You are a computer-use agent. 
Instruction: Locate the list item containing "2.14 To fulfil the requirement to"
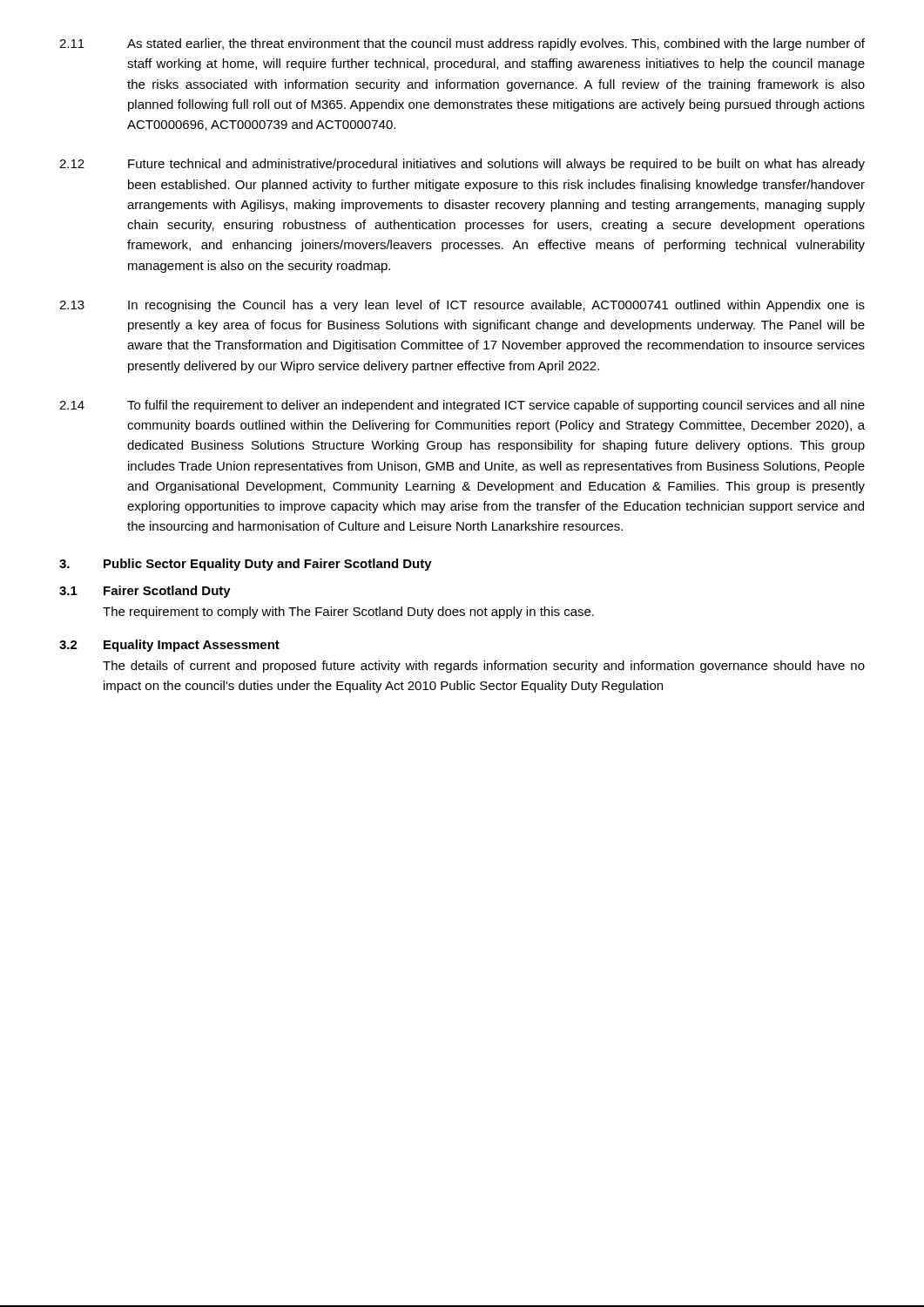coord(462,465)
